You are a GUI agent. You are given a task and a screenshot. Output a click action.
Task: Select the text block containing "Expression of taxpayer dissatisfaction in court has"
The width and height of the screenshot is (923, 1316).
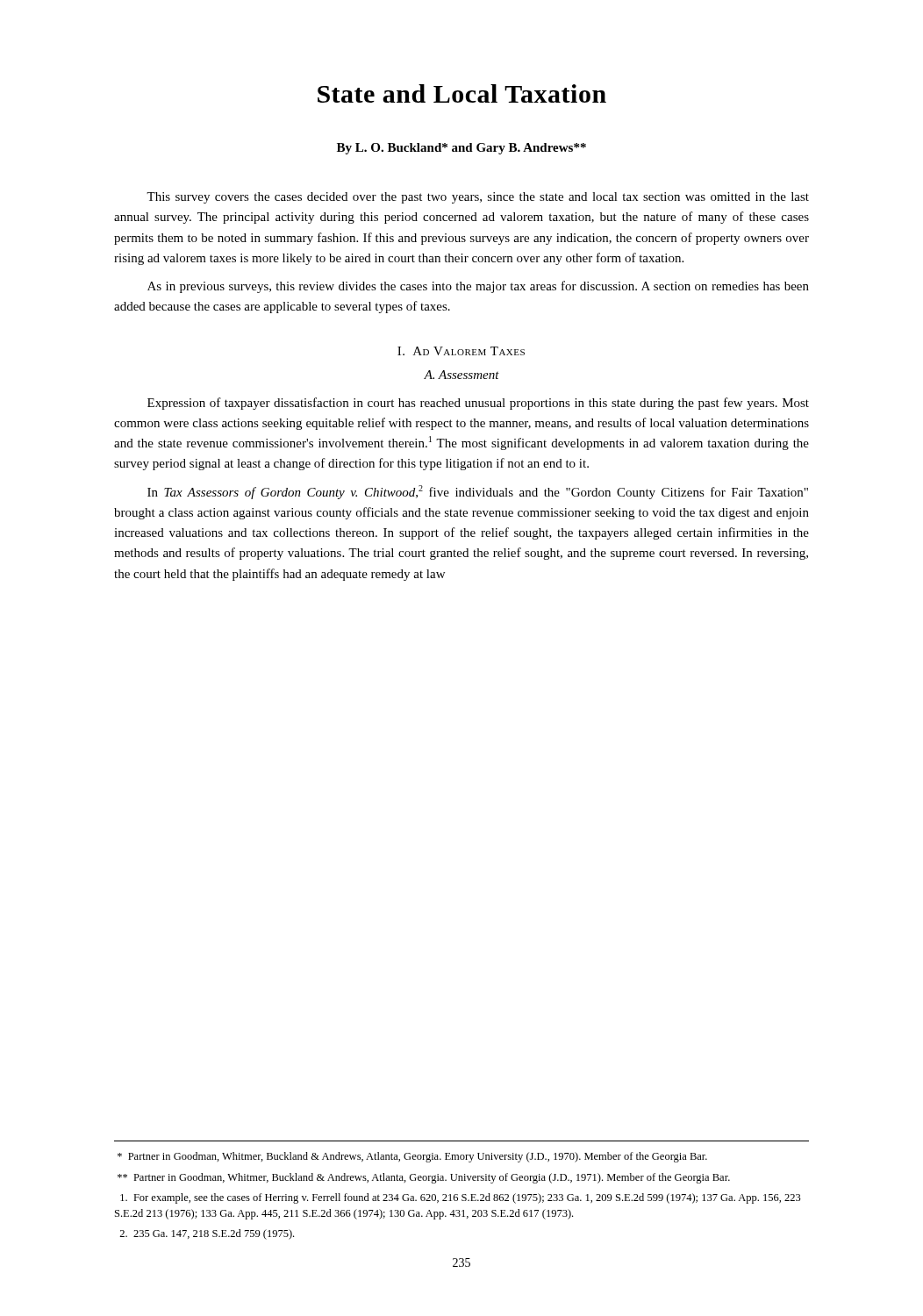[x=462, y=488]
